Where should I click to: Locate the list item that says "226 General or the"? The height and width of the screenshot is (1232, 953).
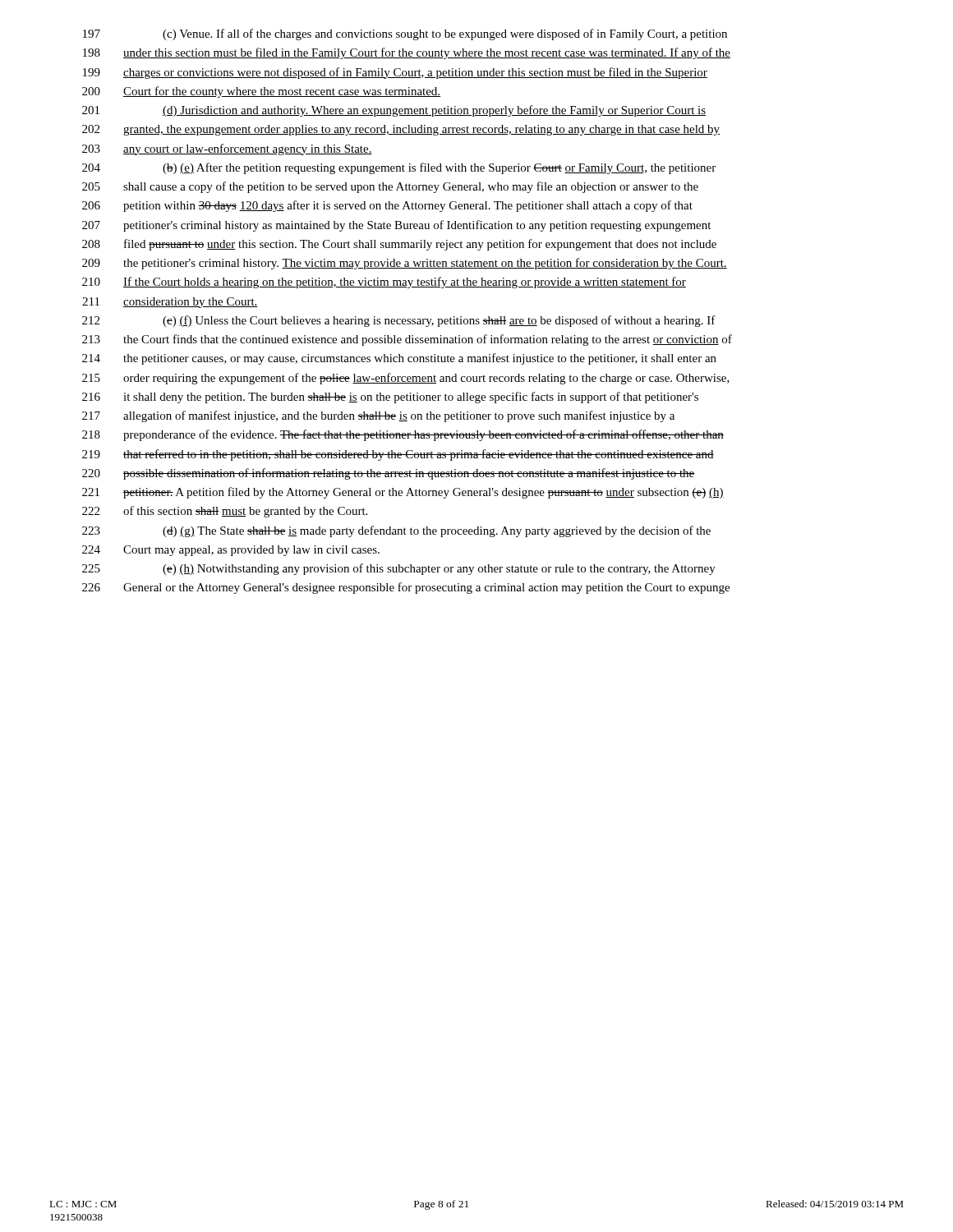coord(476,588)
